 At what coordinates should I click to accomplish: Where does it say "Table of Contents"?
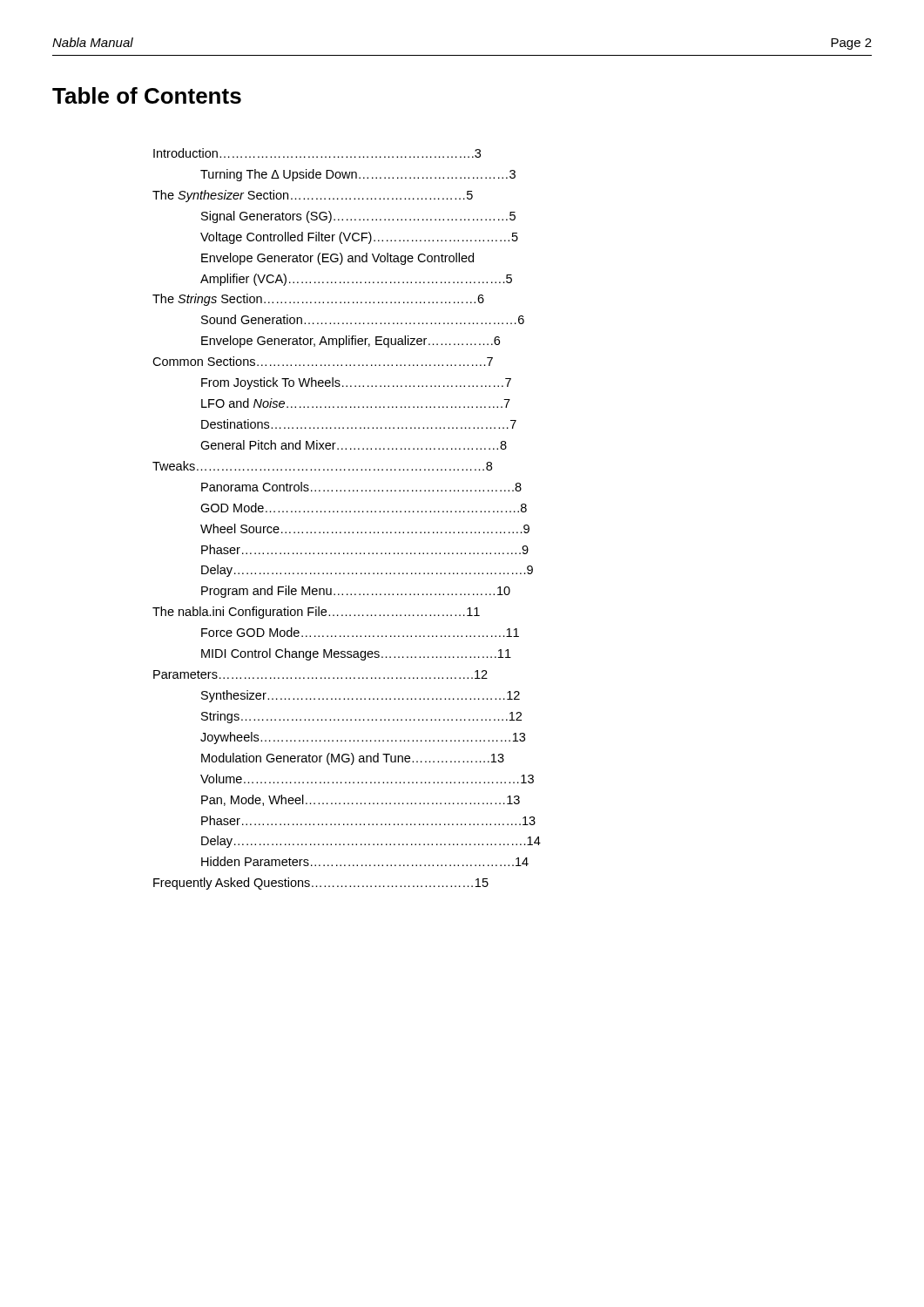[147, 96]
